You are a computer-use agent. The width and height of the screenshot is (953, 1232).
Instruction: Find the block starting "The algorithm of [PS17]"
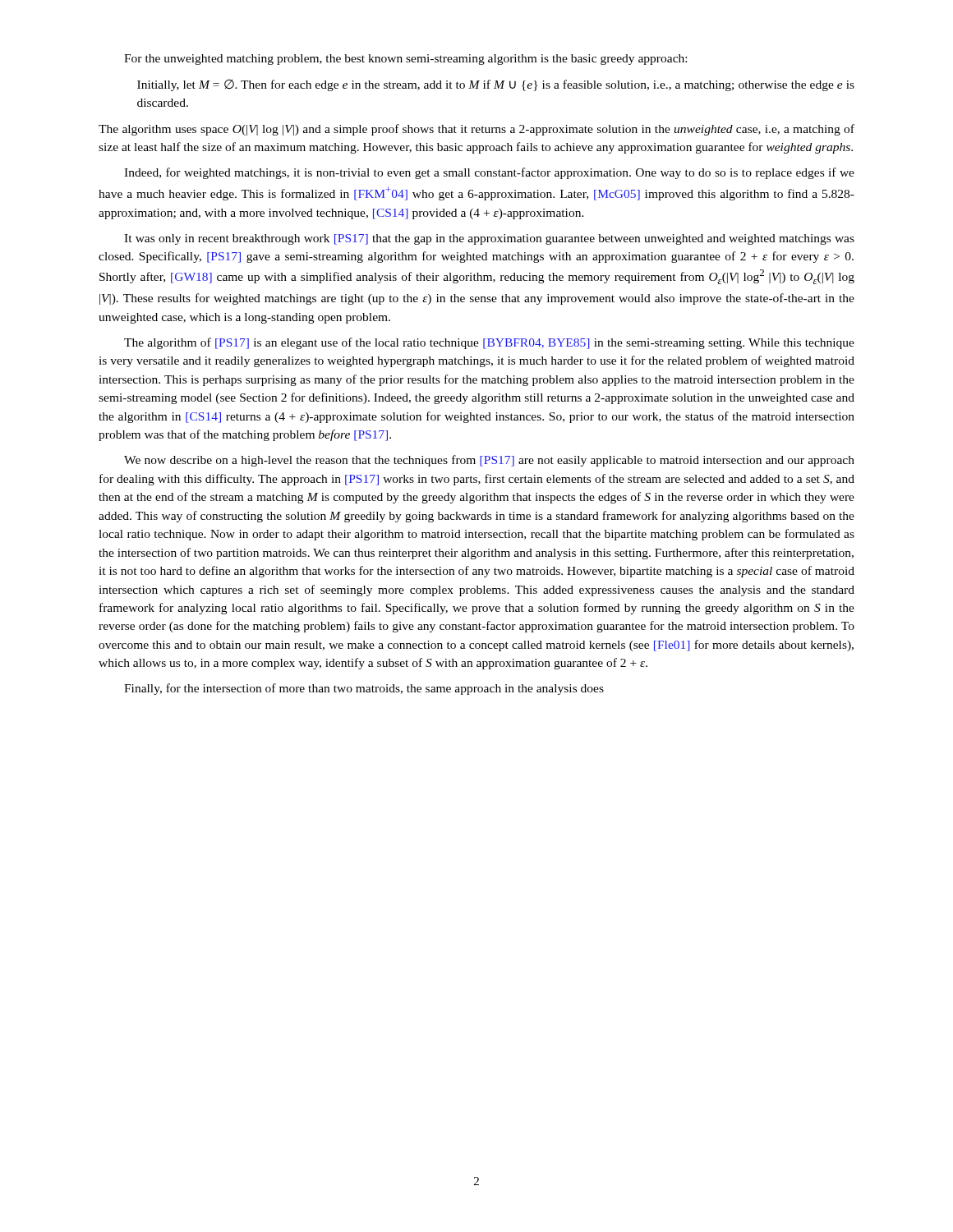point(476,389)
